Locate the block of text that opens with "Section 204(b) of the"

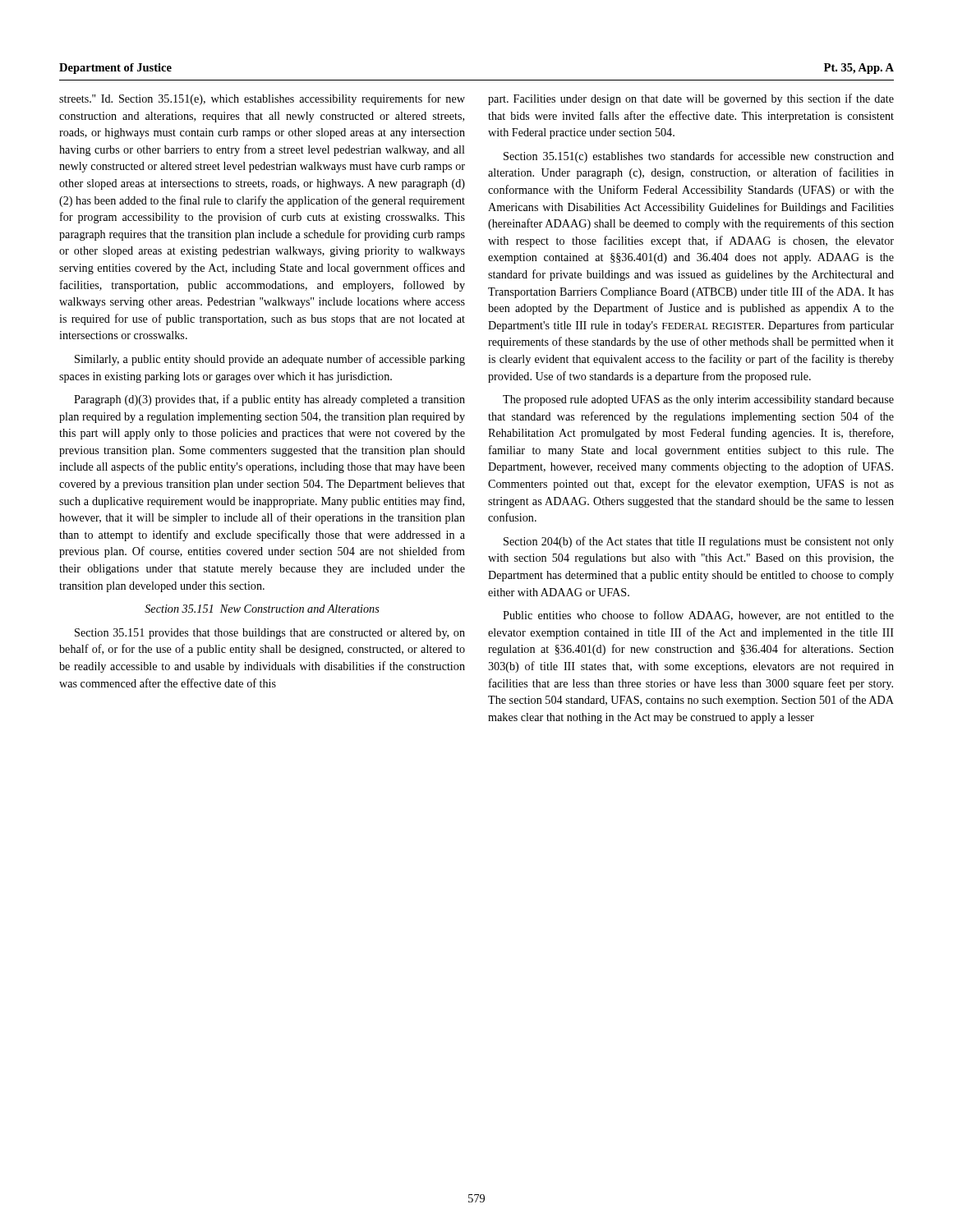[x=691, y=567]
